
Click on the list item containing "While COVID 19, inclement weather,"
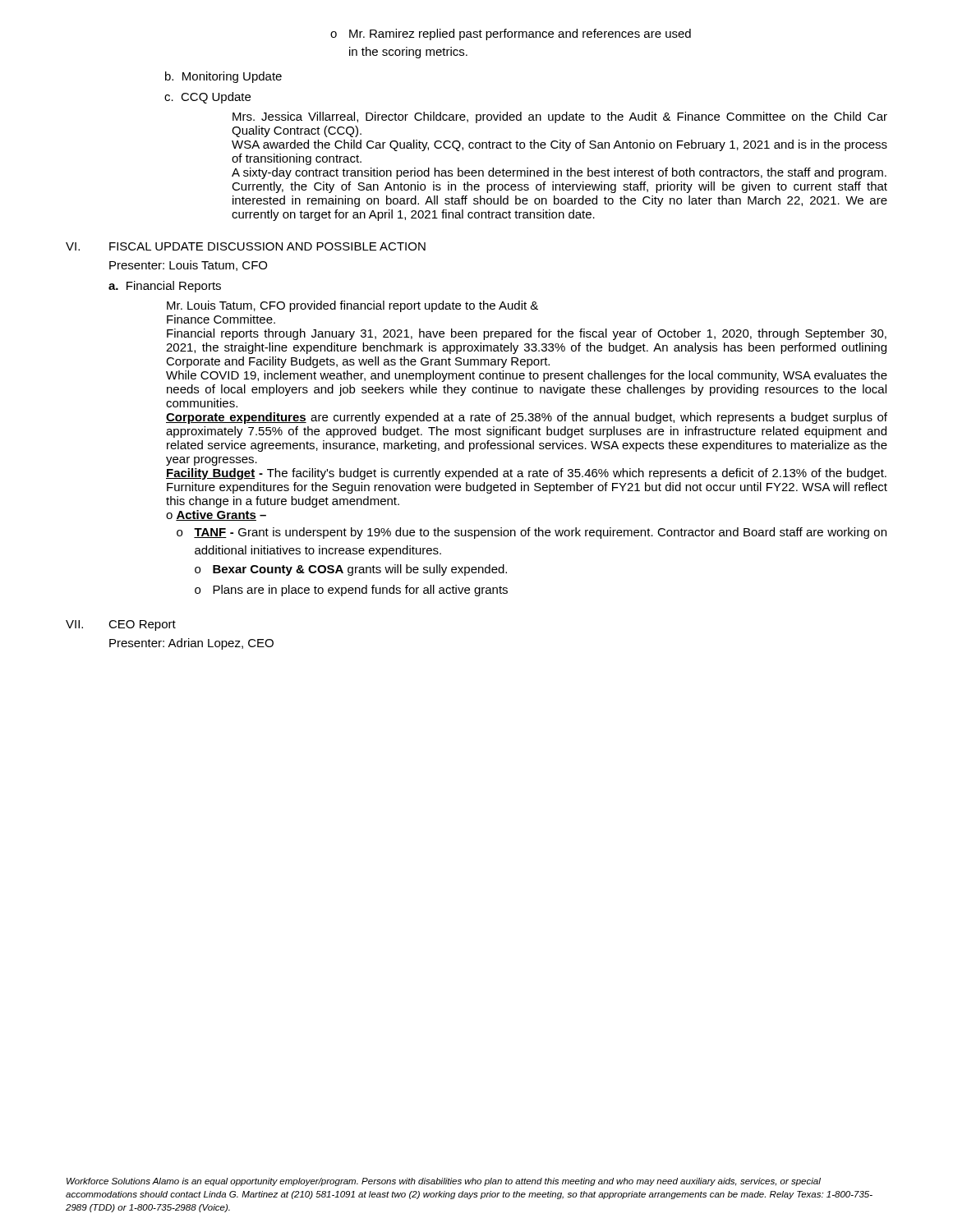click(527, 389)
